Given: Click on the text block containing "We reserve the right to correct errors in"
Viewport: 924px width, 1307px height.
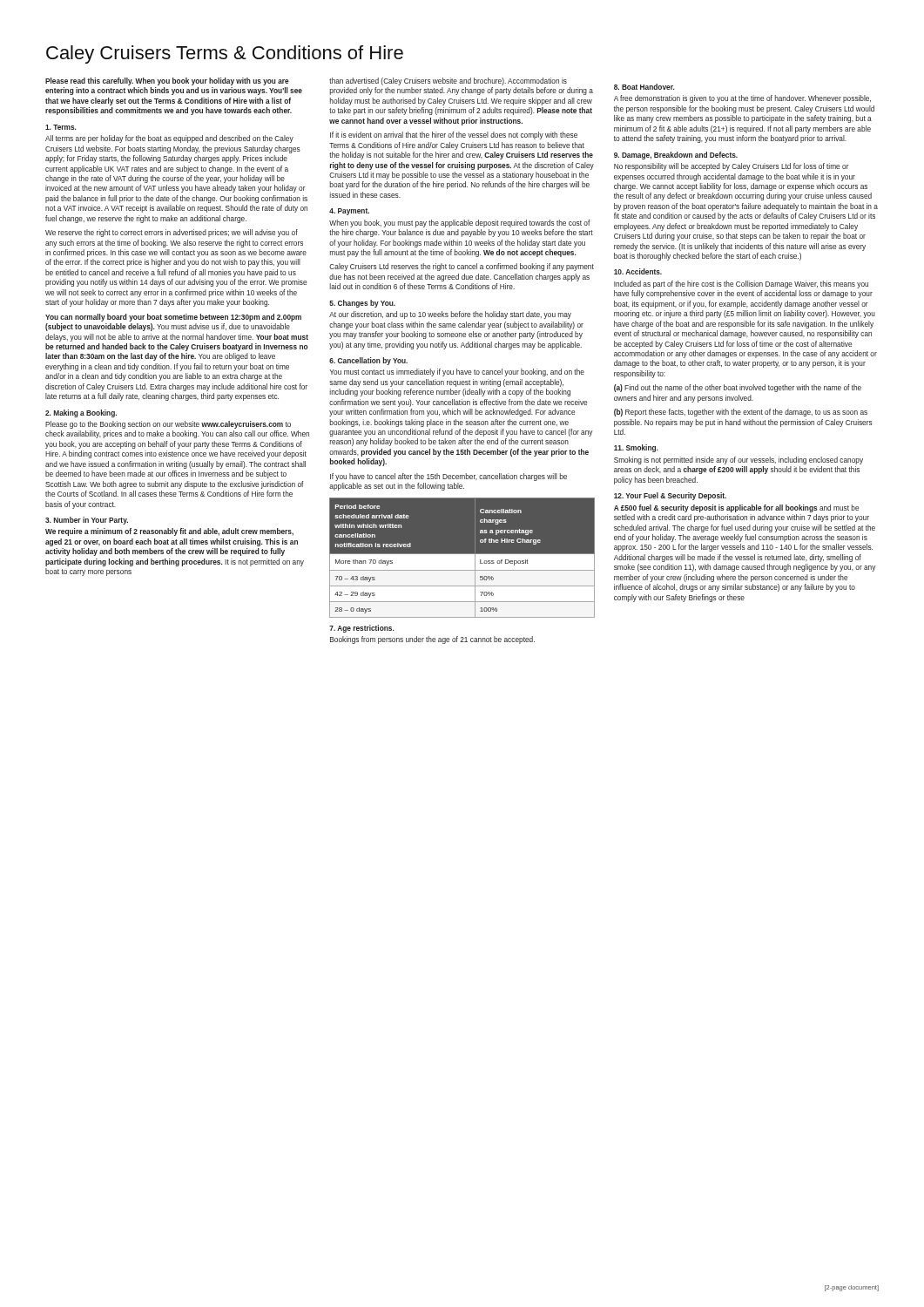Looking at the screenshot, I should tap(178, 268).
